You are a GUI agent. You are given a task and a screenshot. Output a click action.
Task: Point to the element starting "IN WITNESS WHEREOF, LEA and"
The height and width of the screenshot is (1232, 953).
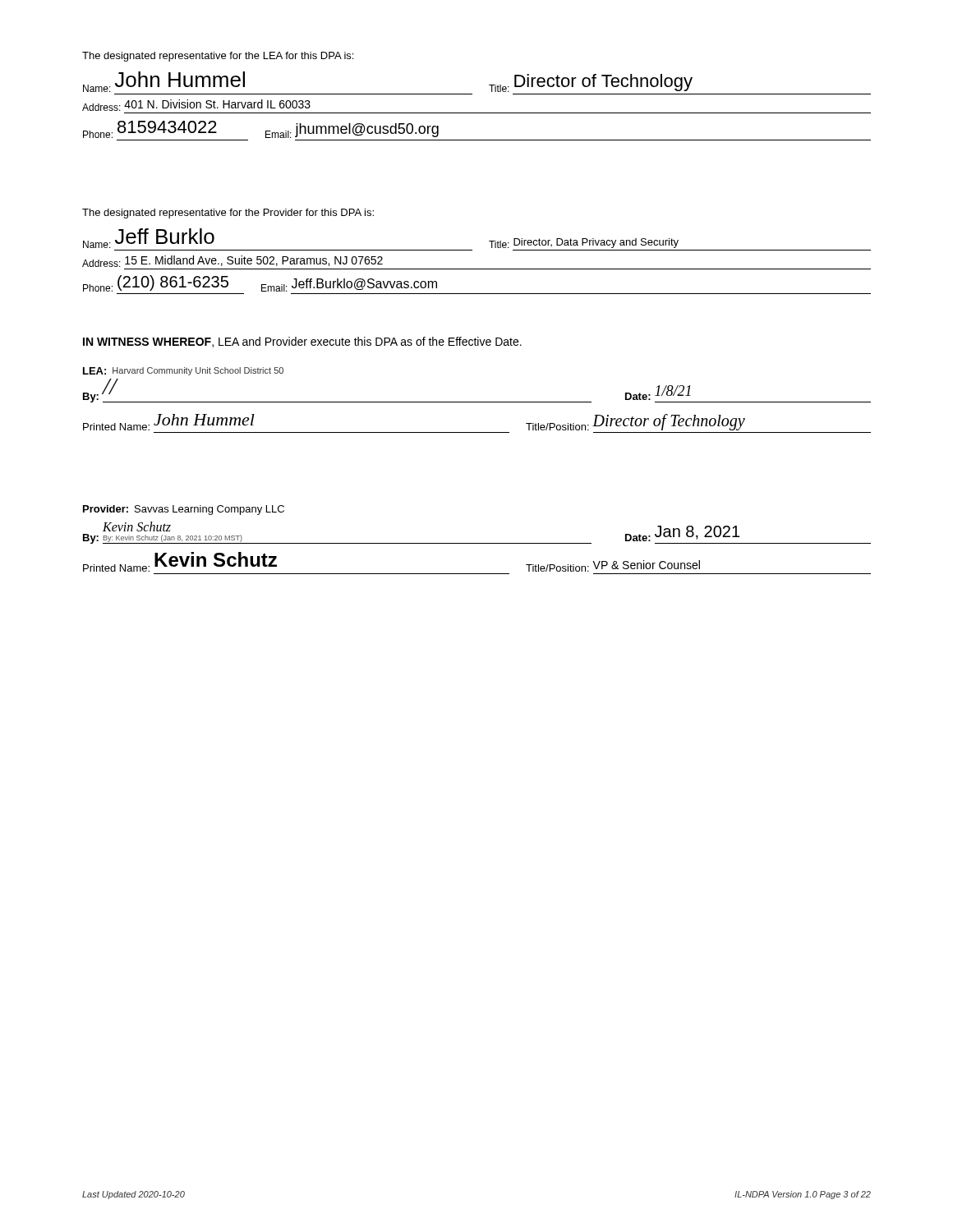pyautogui.click(x=302, y=342)
